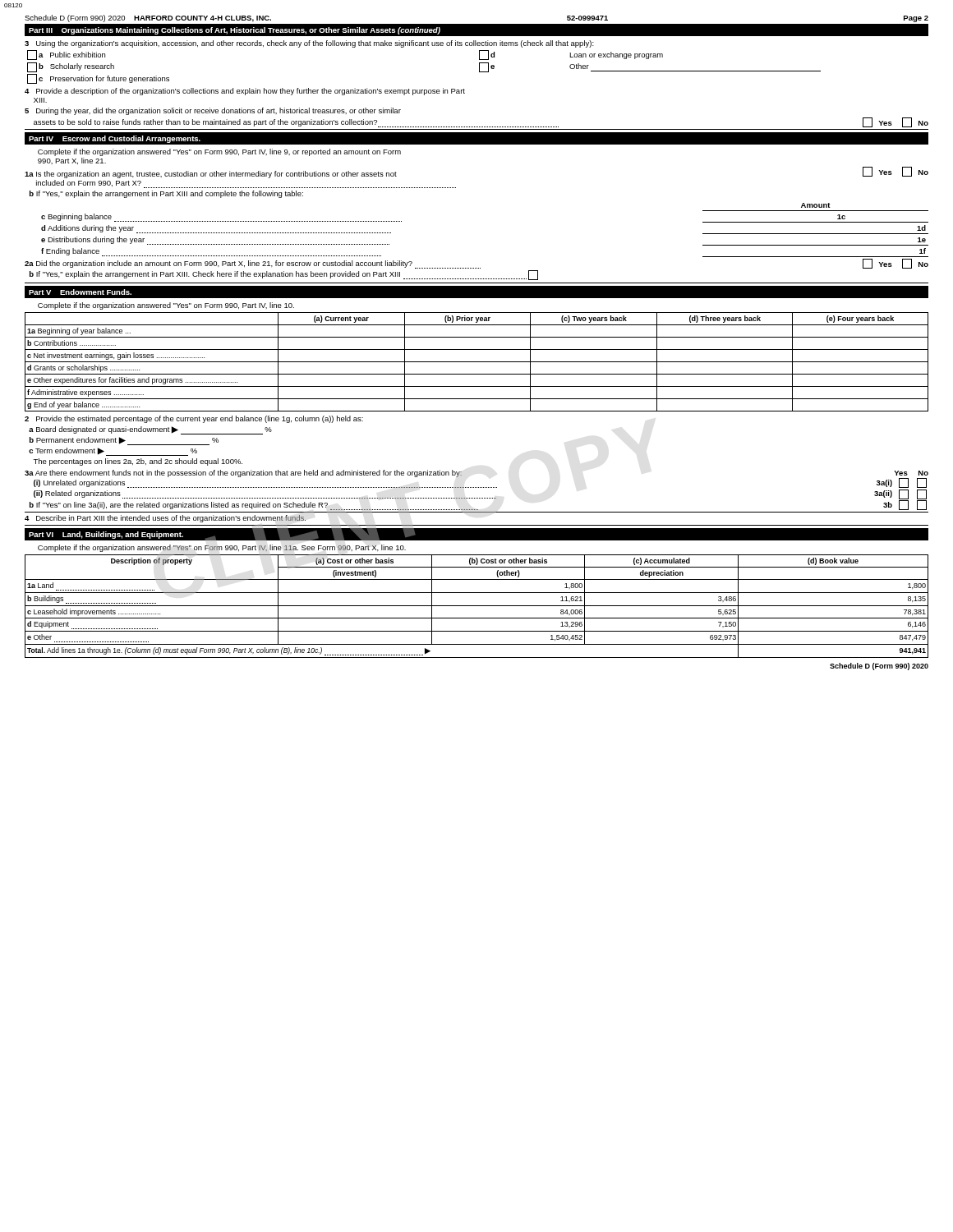Select the region starting "2a Did the"
Viewport: 953px width, 1232px height.
476,264
